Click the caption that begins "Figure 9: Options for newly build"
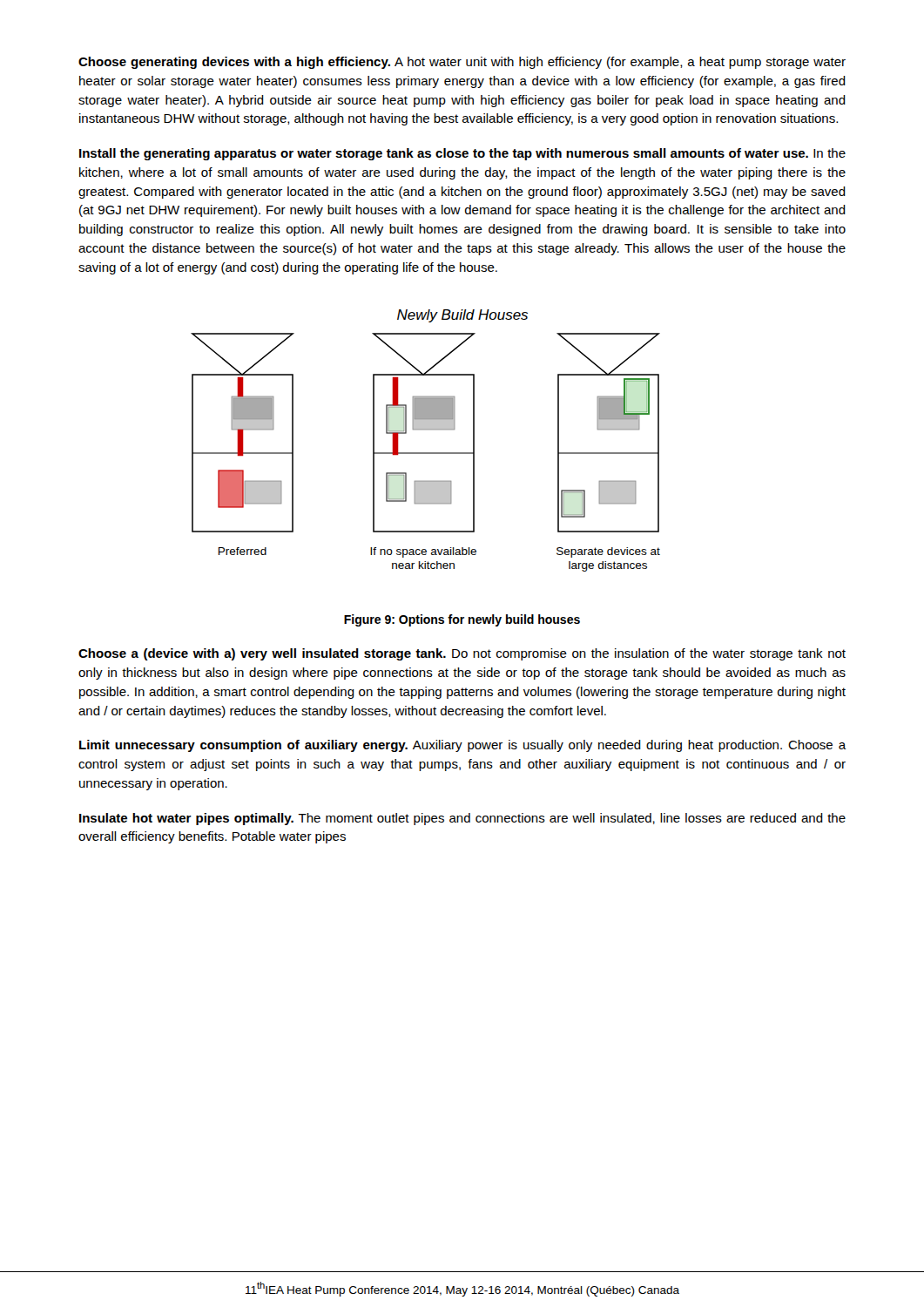Image resolution: width=924 pixels, height=1307 pixels. 462,620
